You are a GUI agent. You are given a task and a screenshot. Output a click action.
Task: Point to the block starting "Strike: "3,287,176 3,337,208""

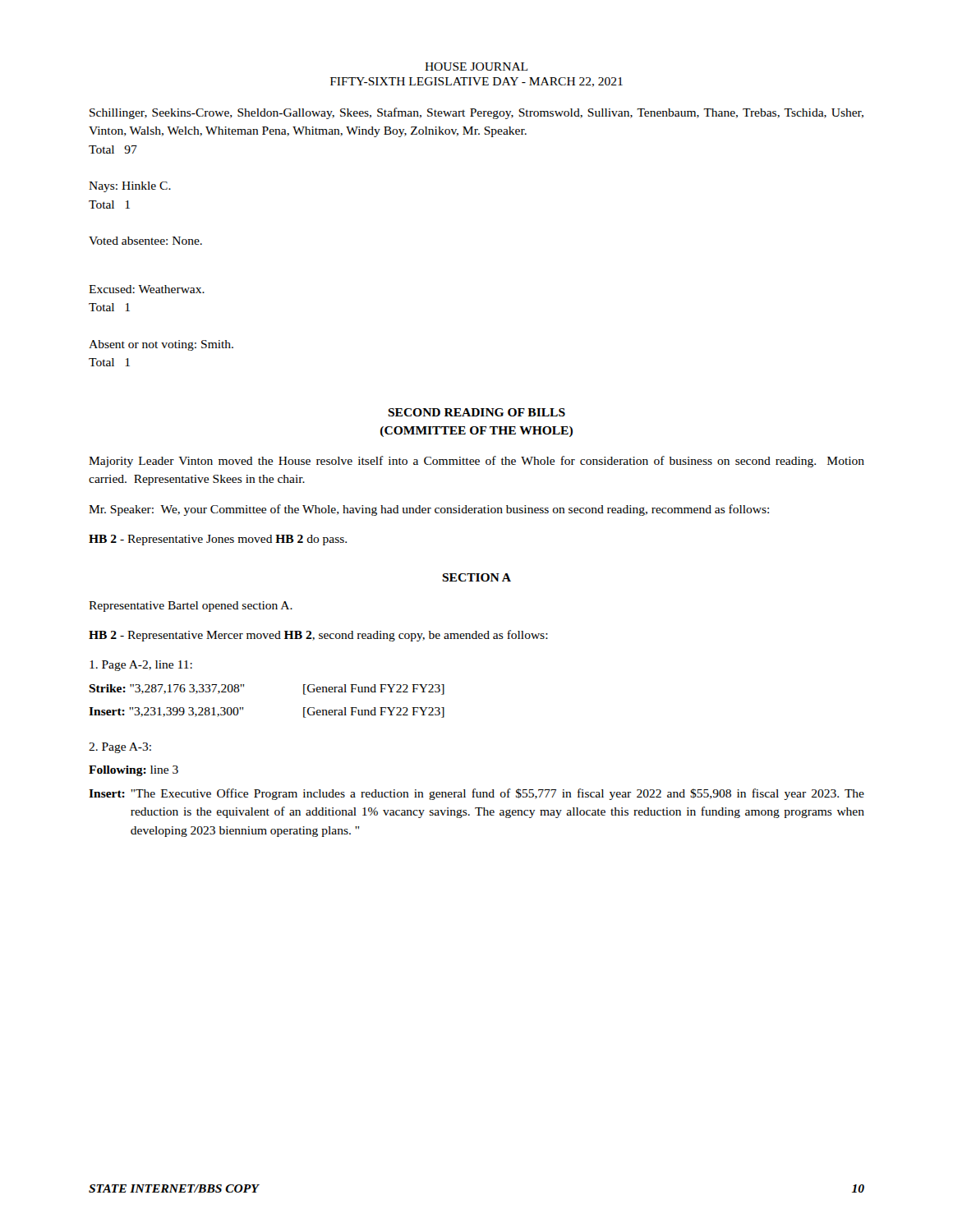[x=170, y=690]
